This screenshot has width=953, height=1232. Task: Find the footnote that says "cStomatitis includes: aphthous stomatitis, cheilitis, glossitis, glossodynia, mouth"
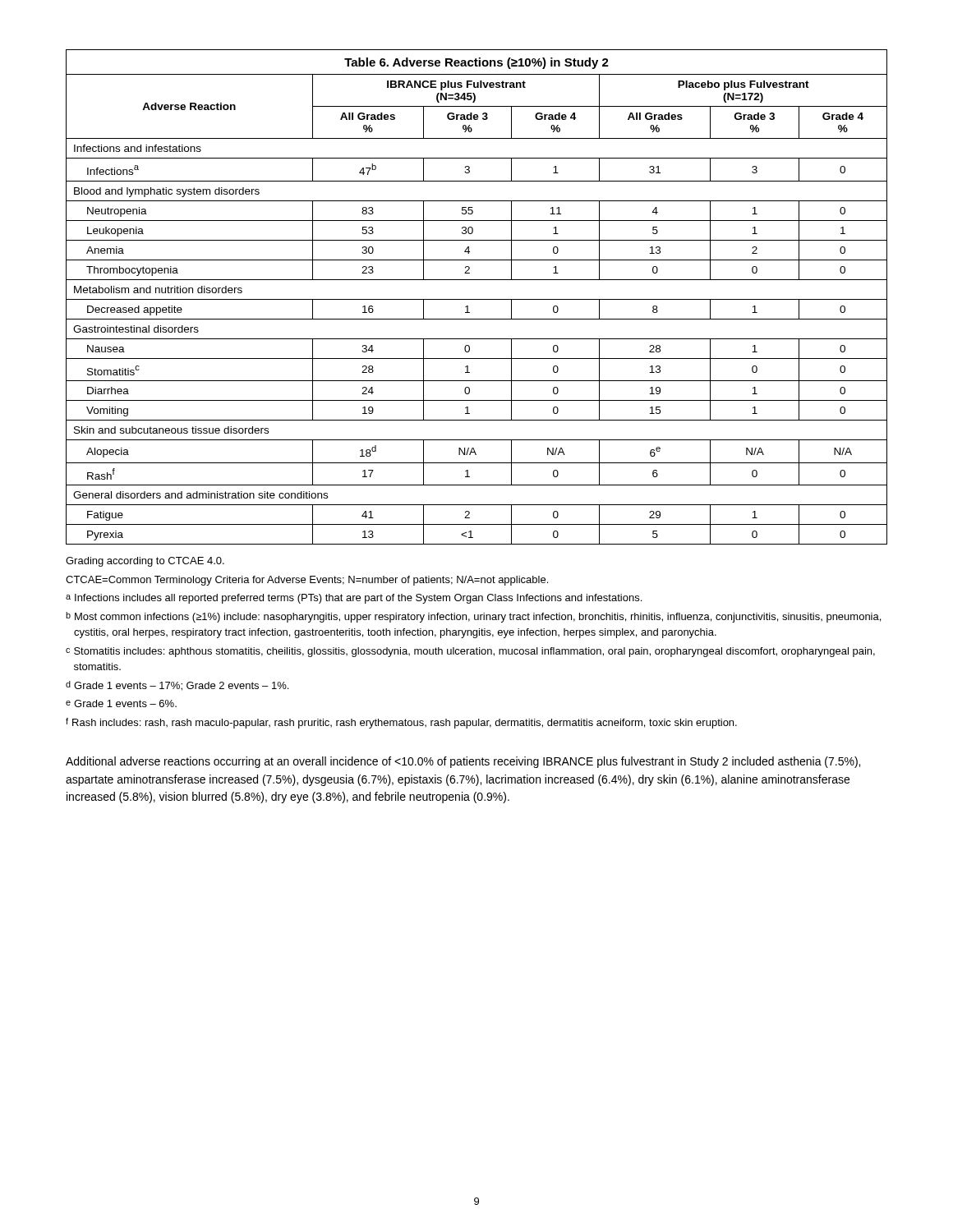(x=476, y=659)
